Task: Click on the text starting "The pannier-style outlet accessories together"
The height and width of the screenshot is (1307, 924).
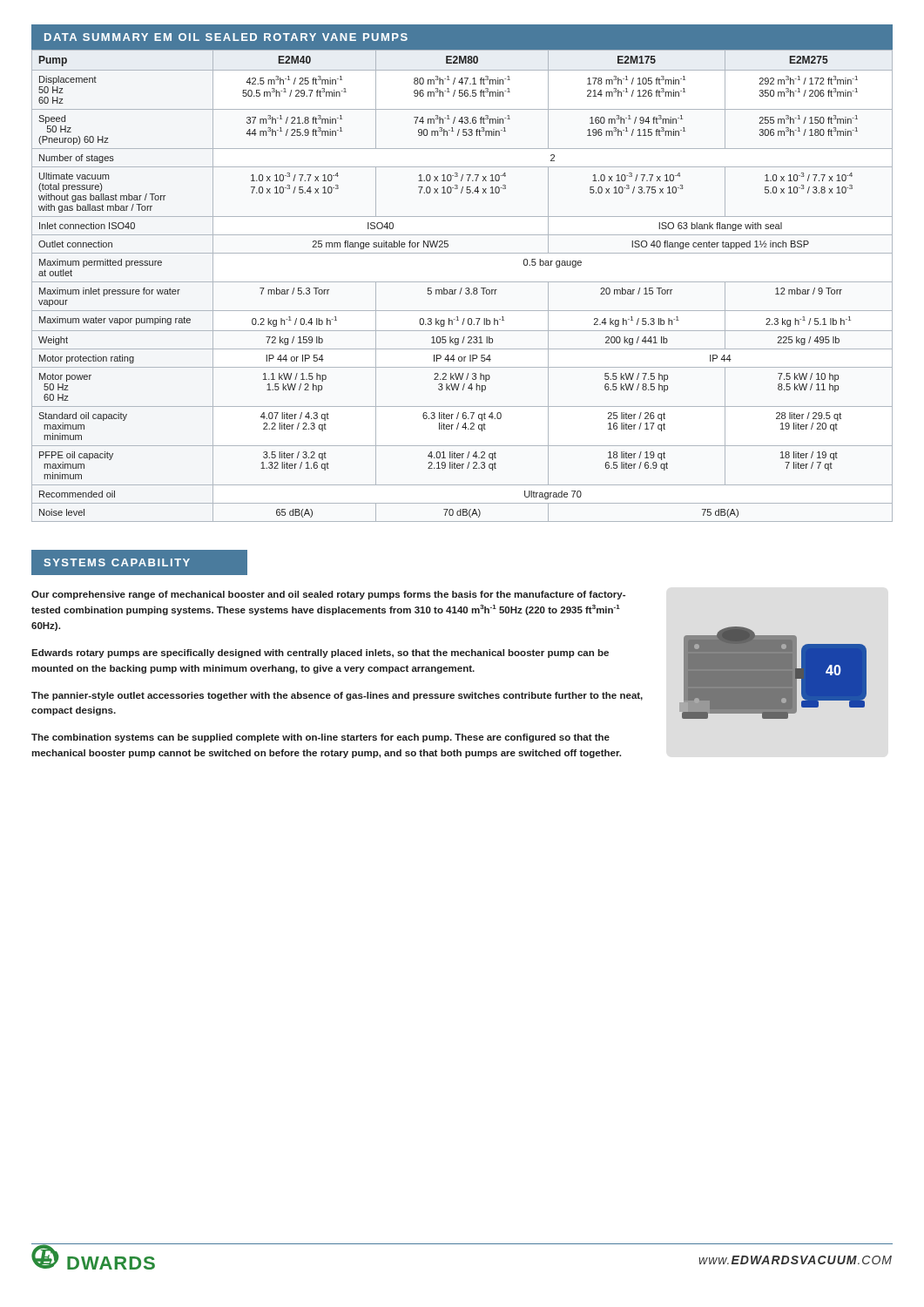Action: pyautogui.click(x=337, y=703)
